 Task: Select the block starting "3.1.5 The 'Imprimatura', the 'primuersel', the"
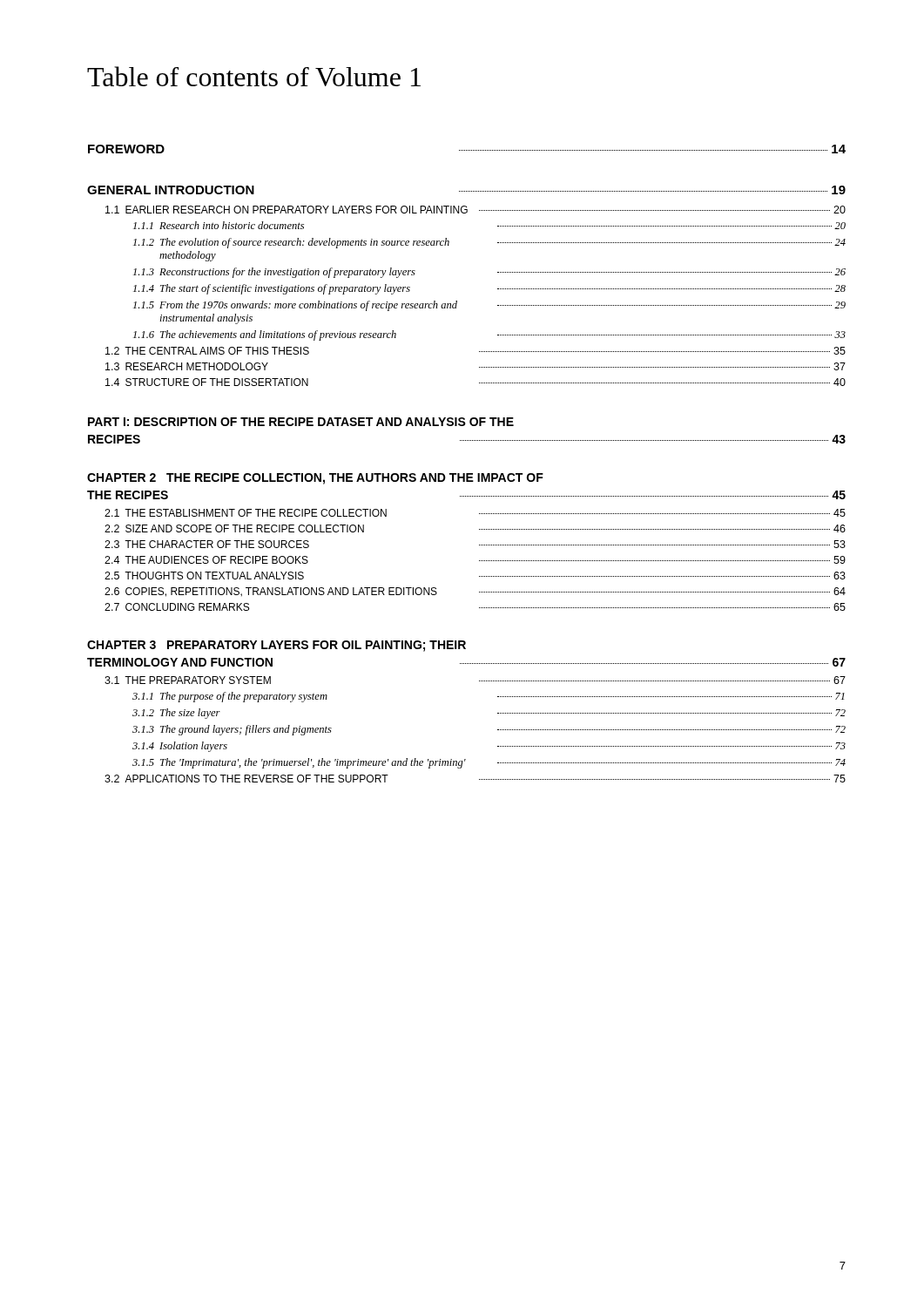coord(489,763)
